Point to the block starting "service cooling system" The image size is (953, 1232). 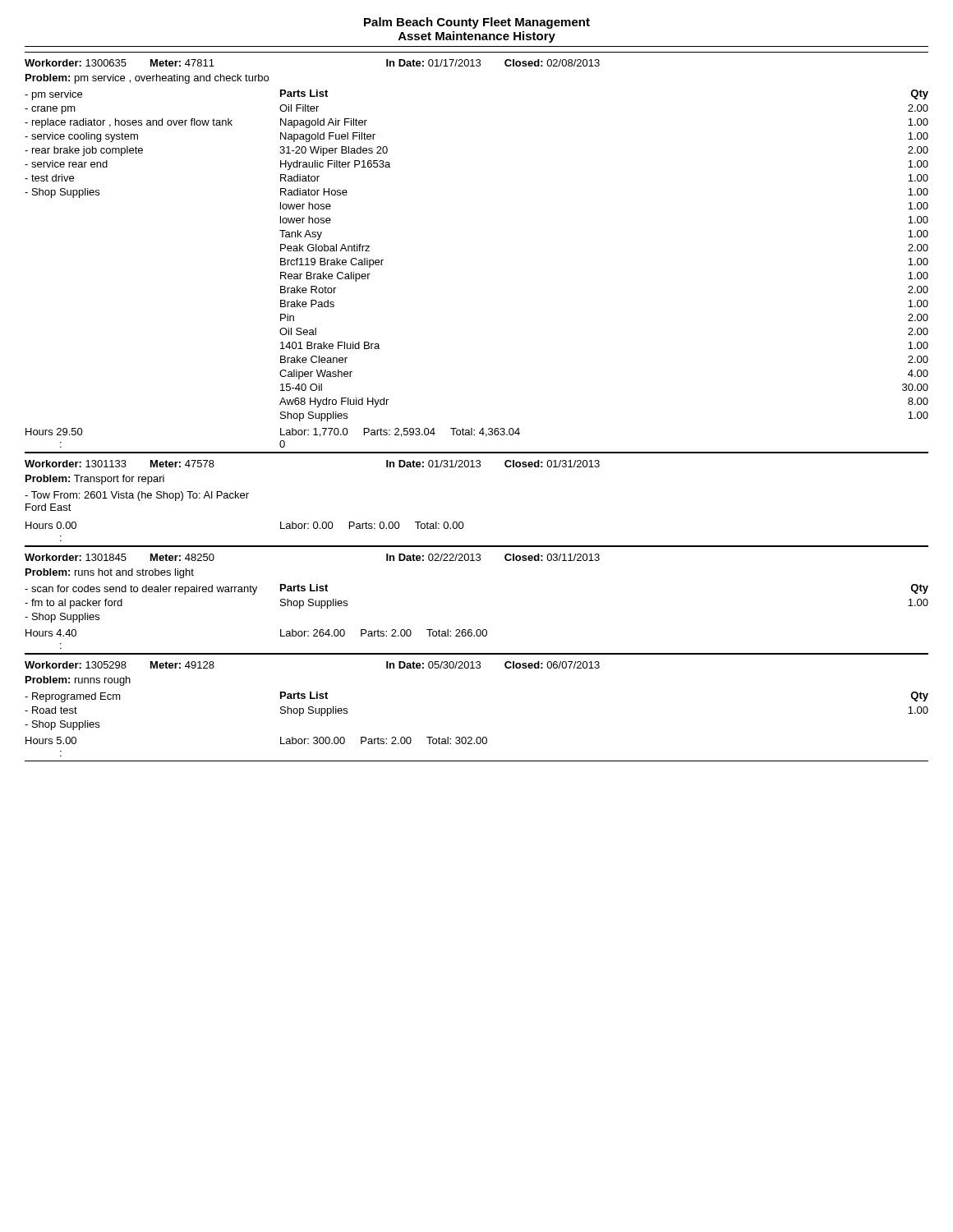(x=82, y=136)
